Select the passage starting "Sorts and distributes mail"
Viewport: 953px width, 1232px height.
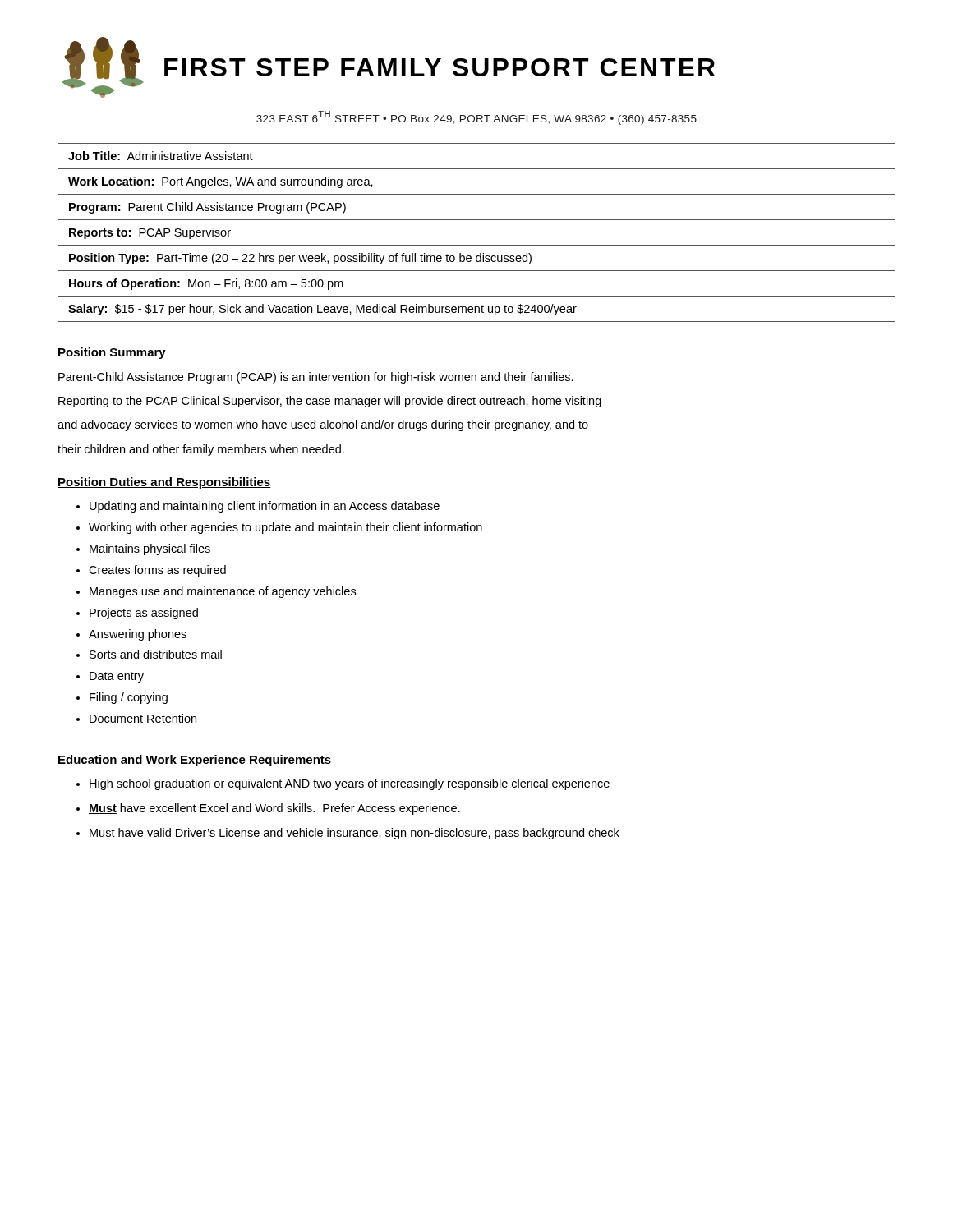156,655
